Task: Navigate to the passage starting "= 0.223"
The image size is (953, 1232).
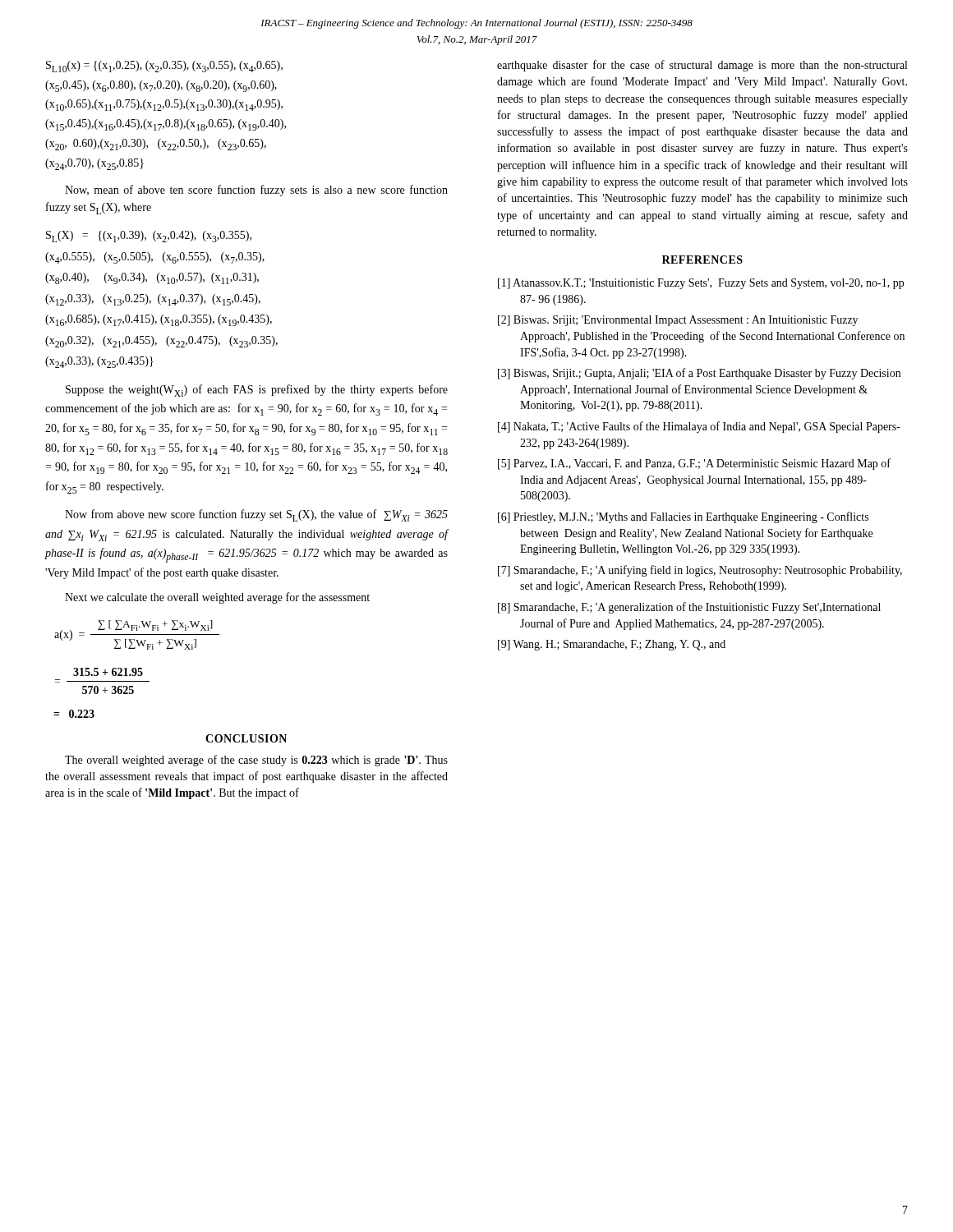Action: 74,714
